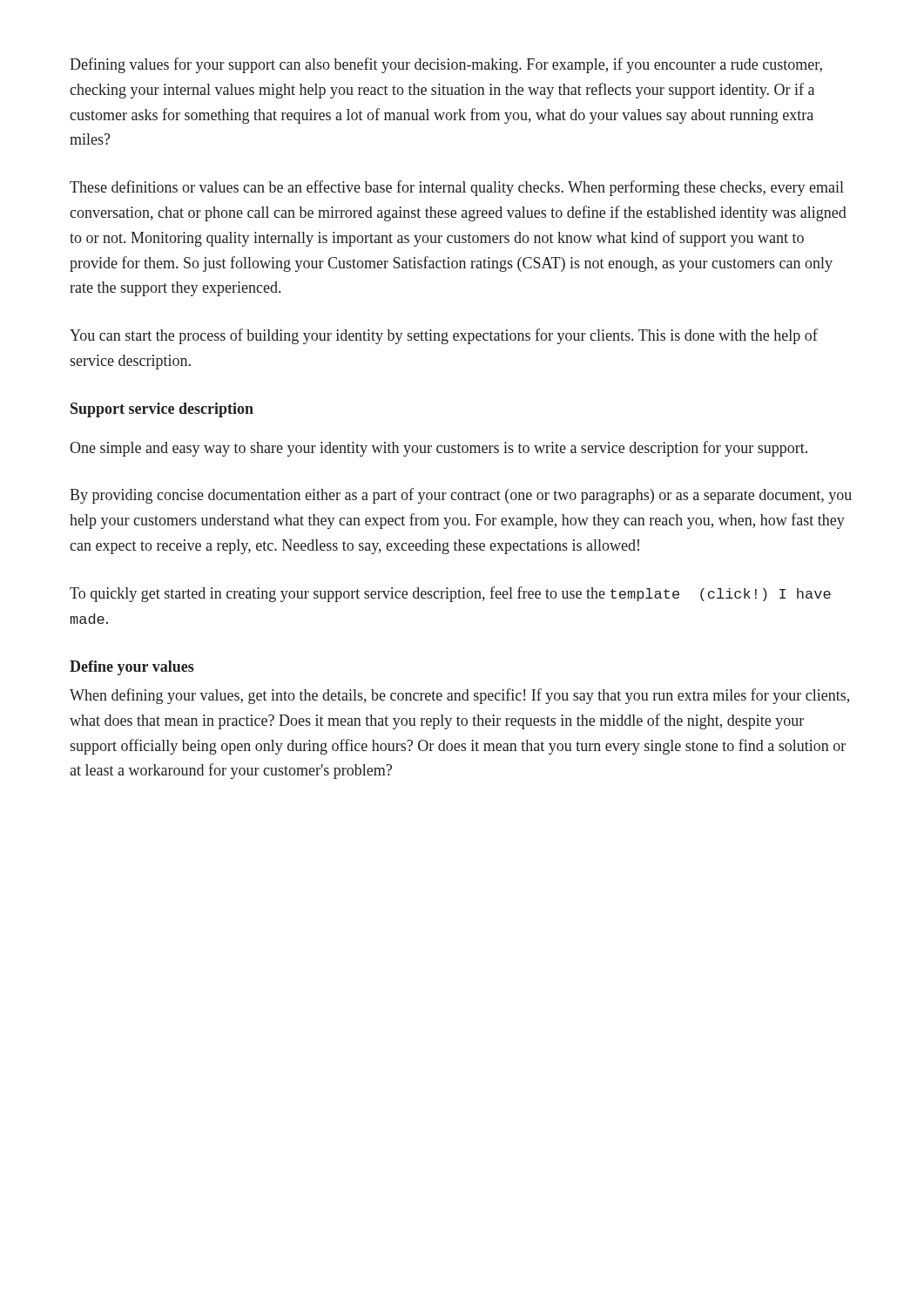Find "Support service description" on this page
The height and width of the screenshot is (1307, 924).
pyautogui.click(x=162, y=408)
